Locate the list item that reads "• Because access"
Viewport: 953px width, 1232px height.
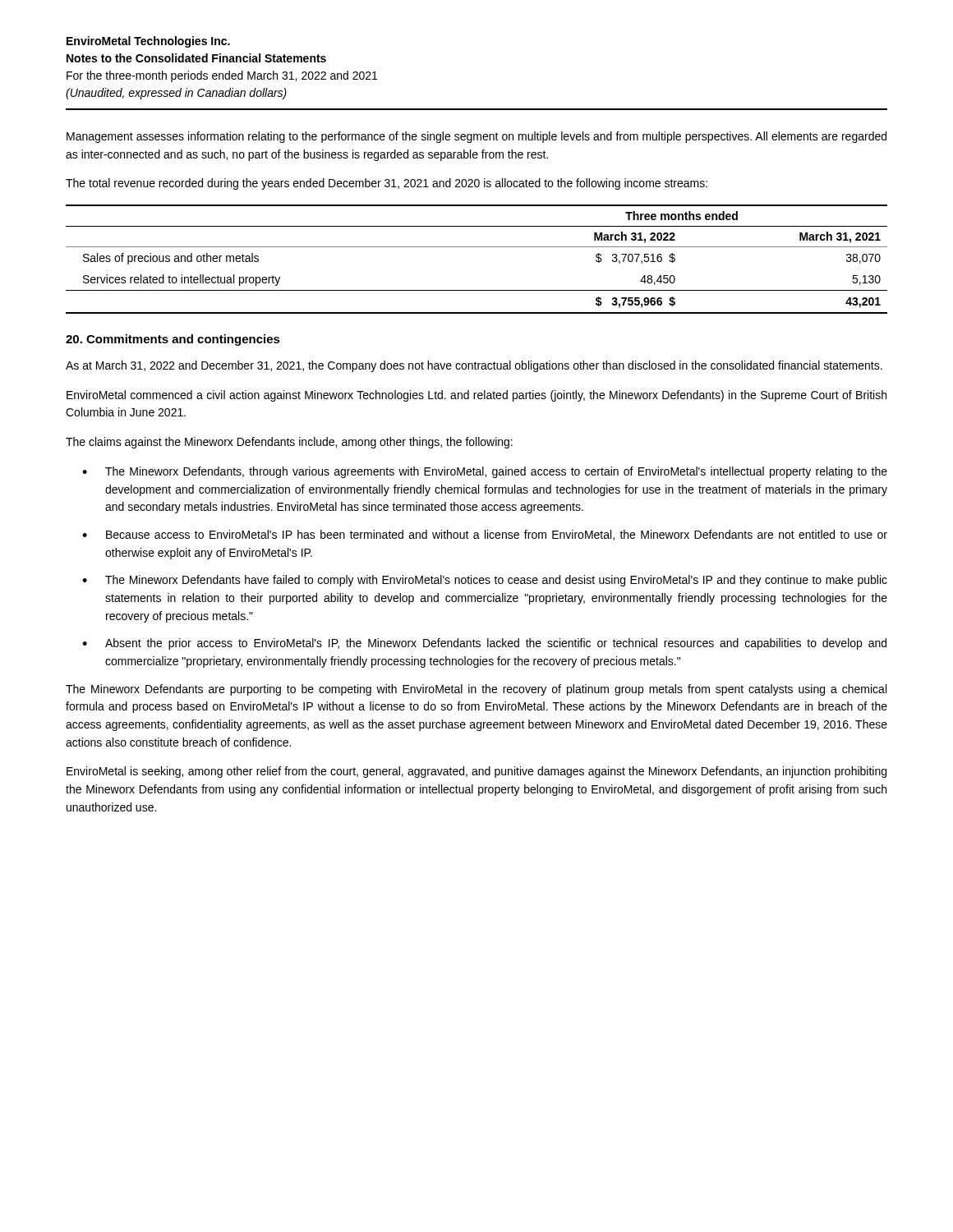click(x=485, y=544)
